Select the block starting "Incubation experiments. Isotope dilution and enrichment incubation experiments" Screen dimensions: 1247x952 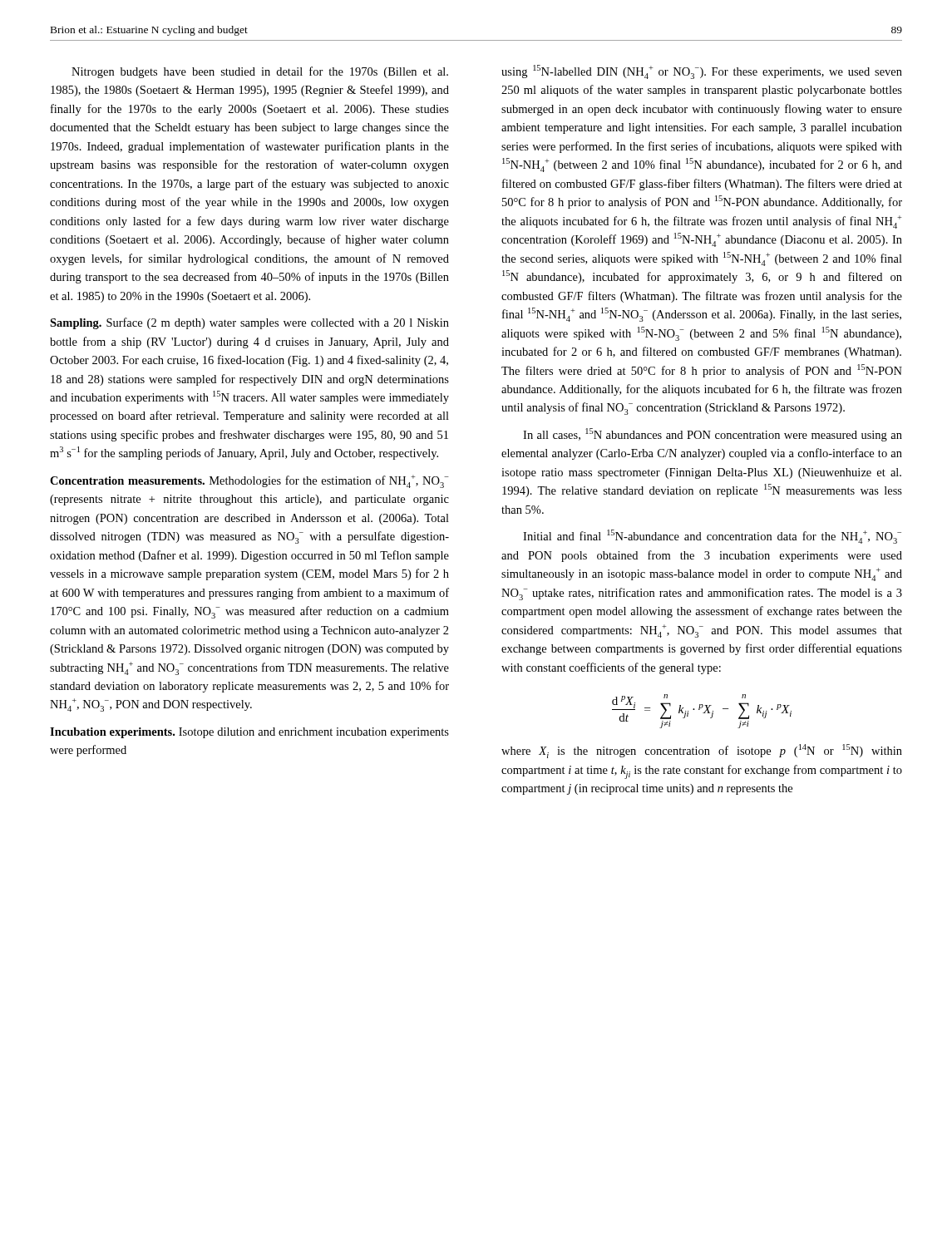click(249, 741)
